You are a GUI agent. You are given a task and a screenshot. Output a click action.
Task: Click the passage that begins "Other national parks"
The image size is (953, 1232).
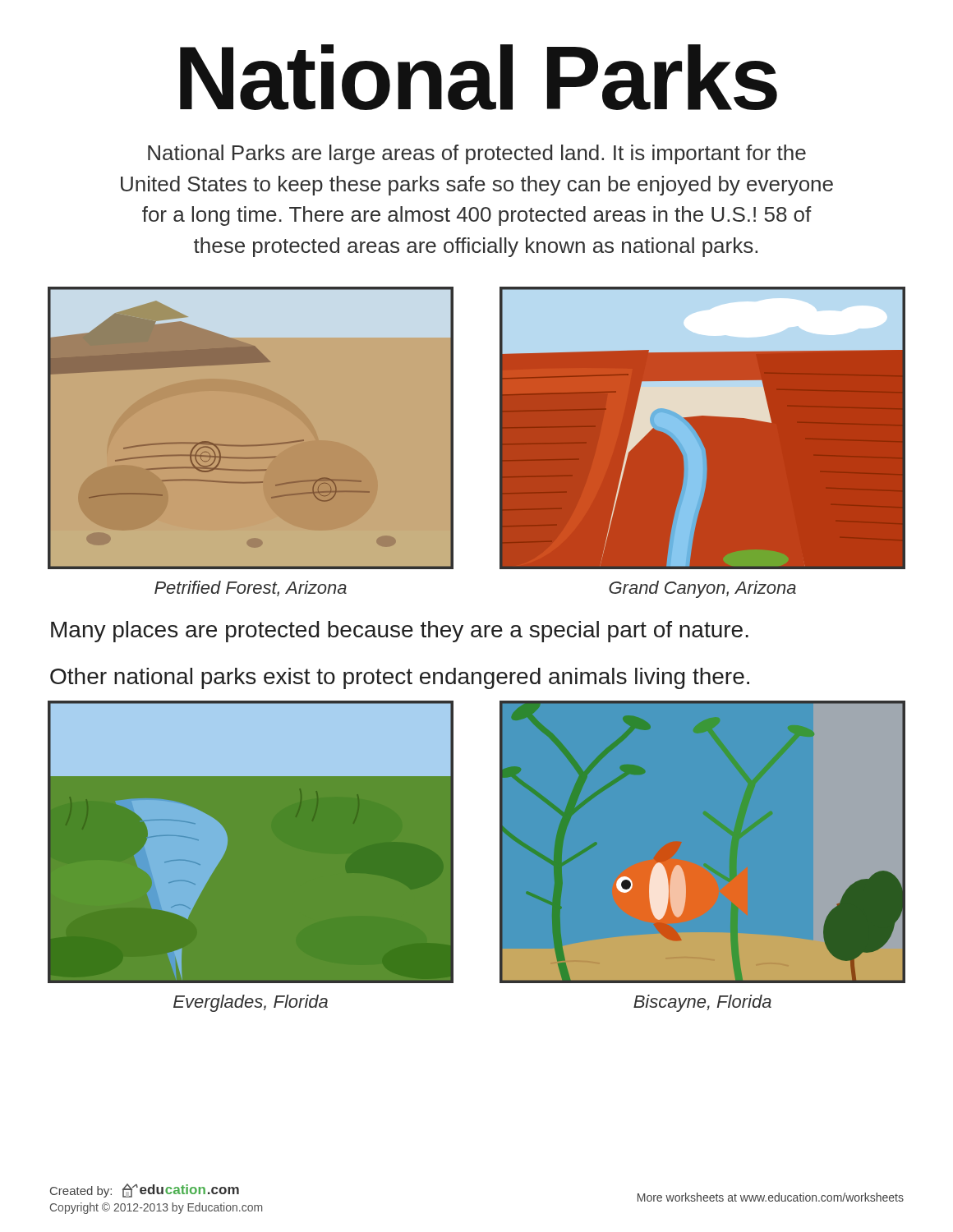tap(400, 676)
